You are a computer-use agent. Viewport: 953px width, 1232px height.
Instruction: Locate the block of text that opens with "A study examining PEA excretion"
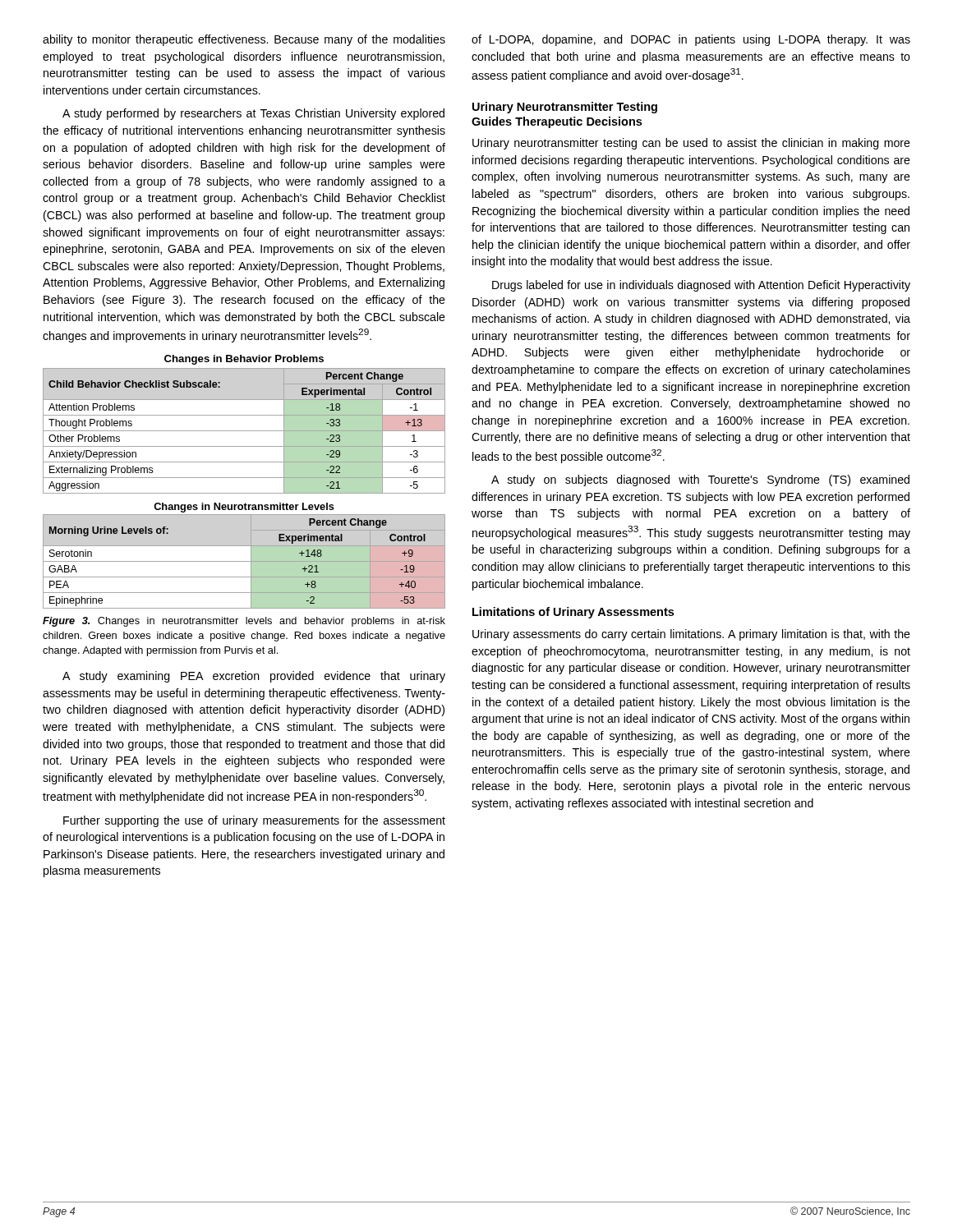pyautogui.click(x=244, y=737)
